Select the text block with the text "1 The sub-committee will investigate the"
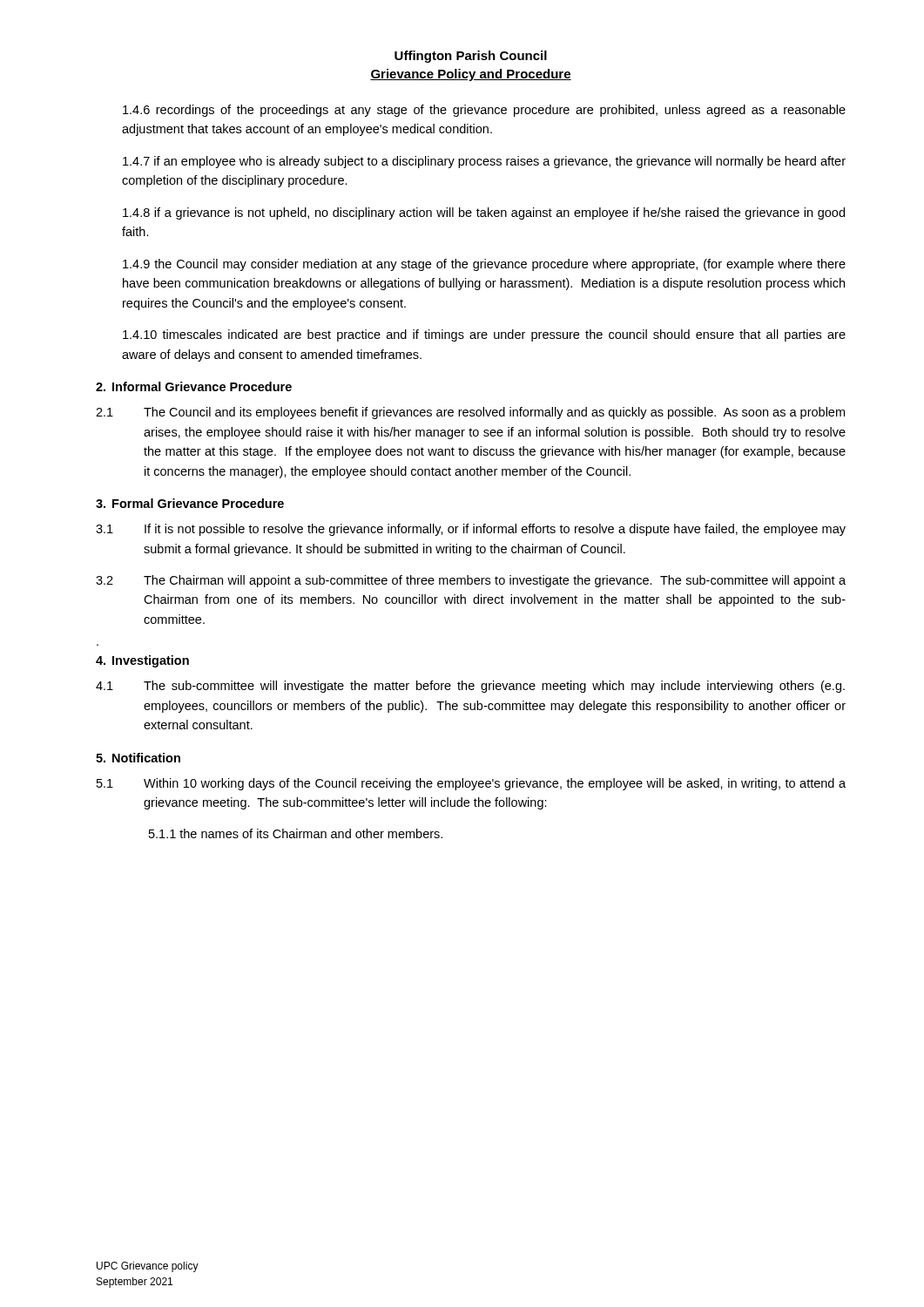 [x=471, y=706]
